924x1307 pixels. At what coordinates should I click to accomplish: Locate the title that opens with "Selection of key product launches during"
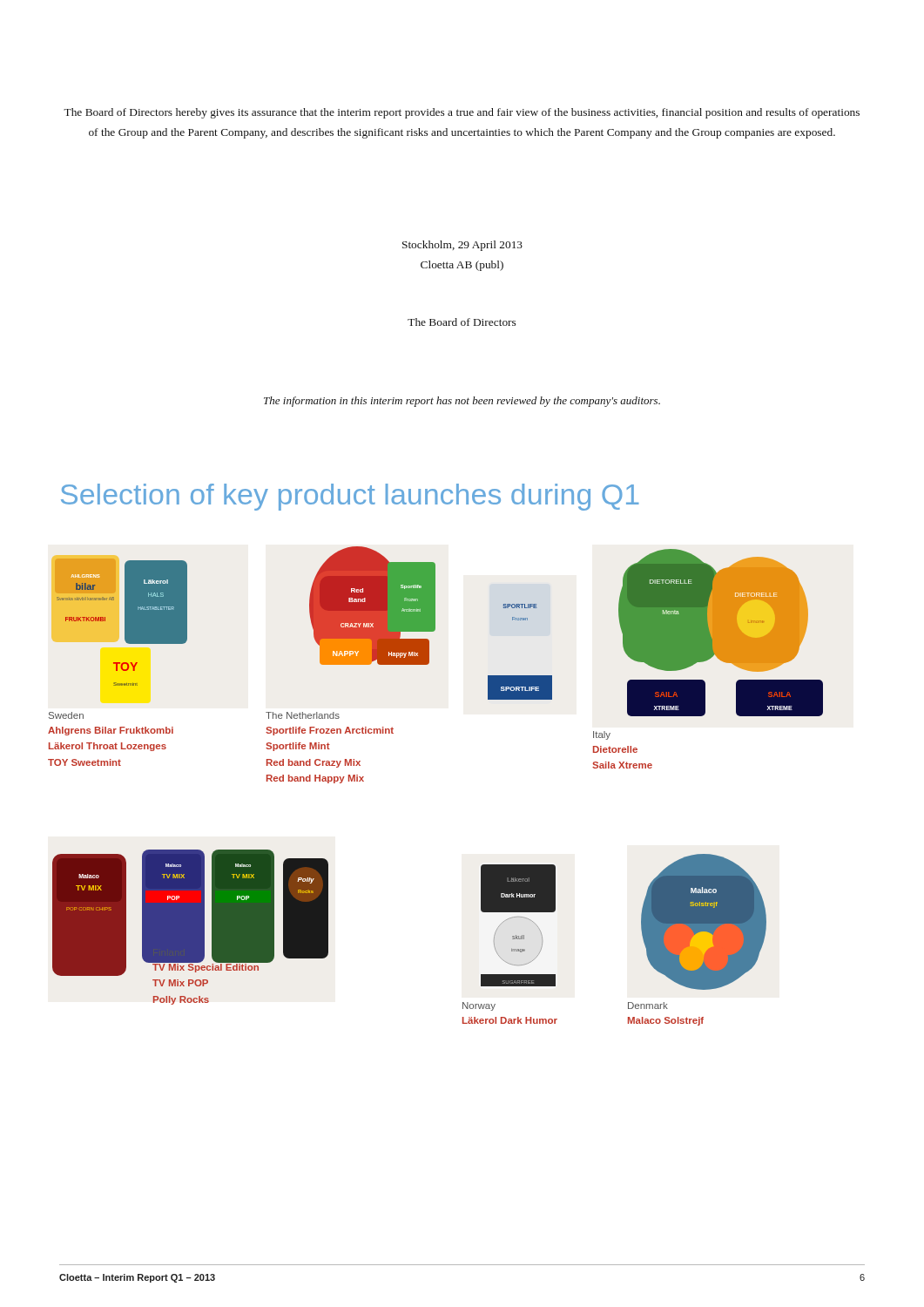click(x=350, y=494)
